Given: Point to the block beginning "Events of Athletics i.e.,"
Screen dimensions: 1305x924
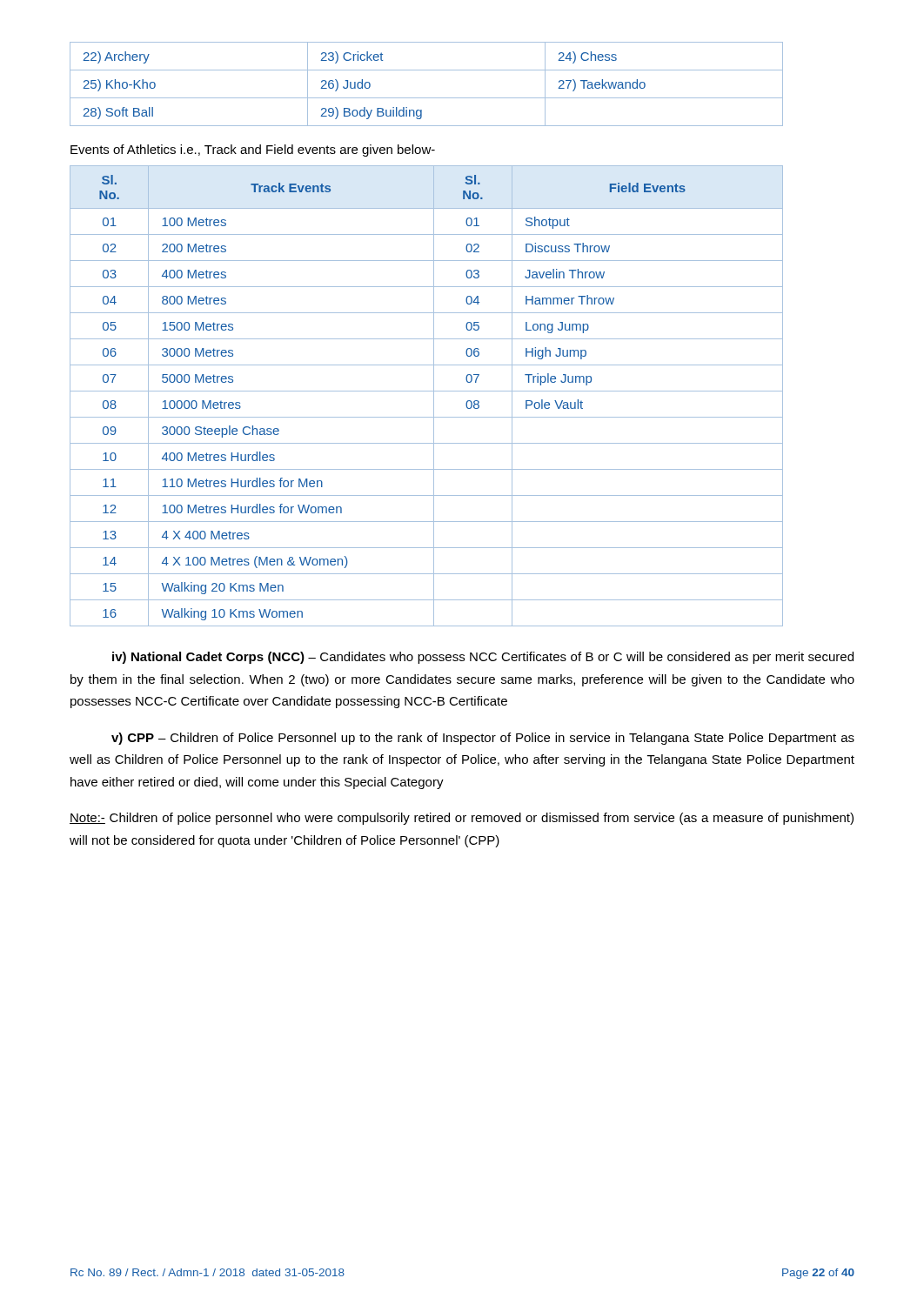Looking at the screenshot, I should [252, 149].
